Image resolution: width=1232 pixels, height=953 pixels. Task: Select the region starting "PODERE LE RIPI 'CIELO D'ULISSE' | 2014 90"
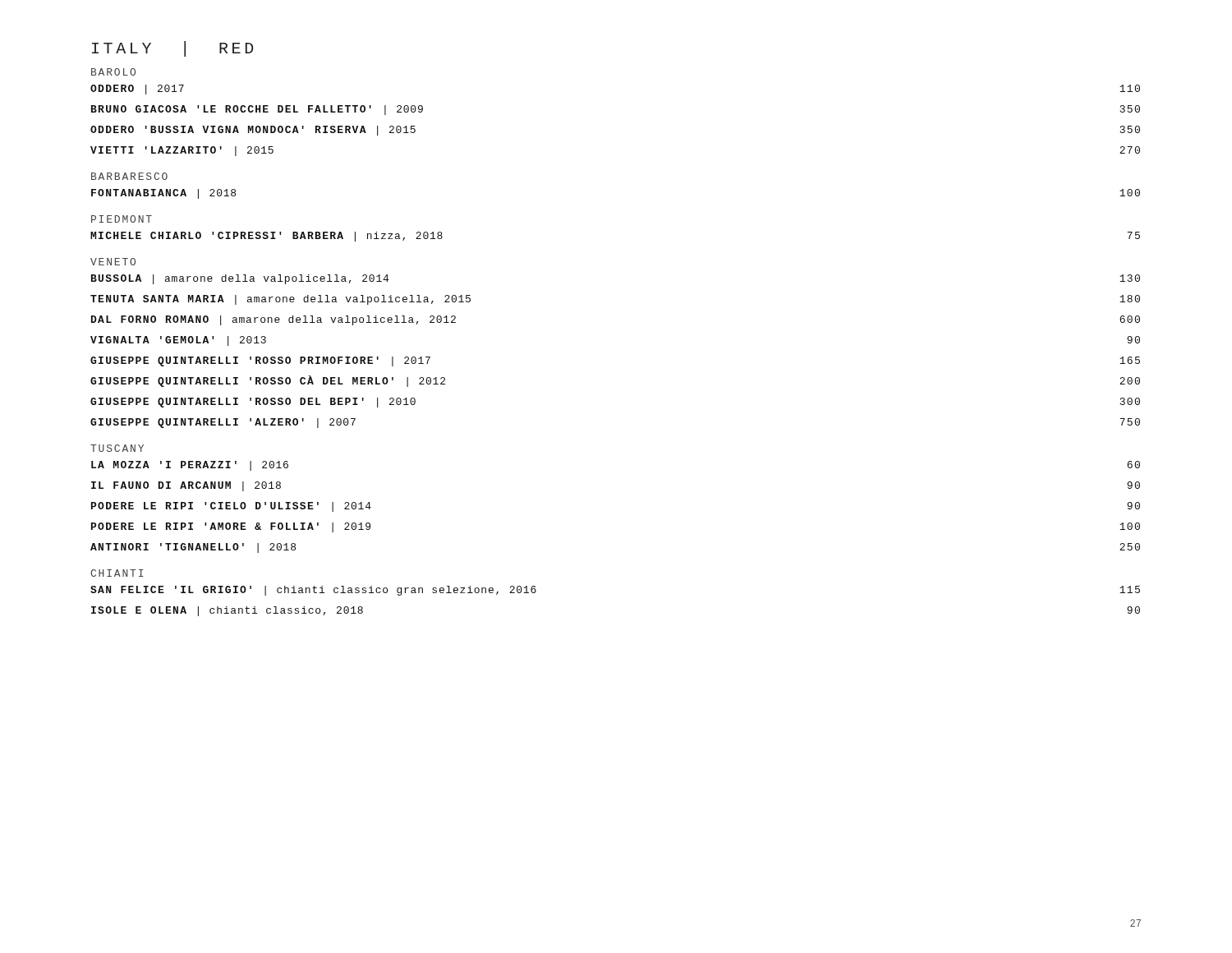tap(145, 506)
